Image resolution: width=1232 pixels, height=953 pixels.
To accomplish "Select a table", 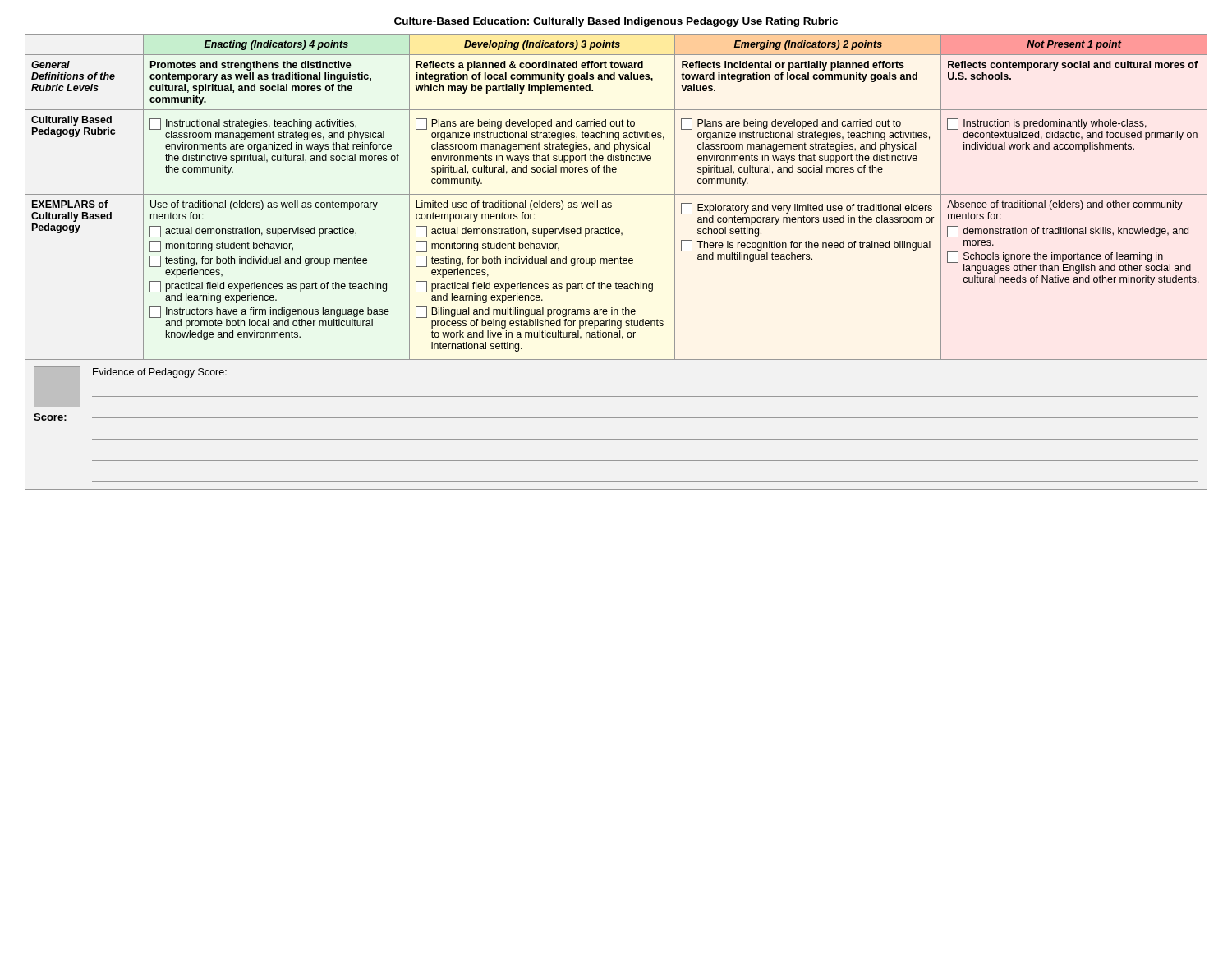I will tap(616, 262).
